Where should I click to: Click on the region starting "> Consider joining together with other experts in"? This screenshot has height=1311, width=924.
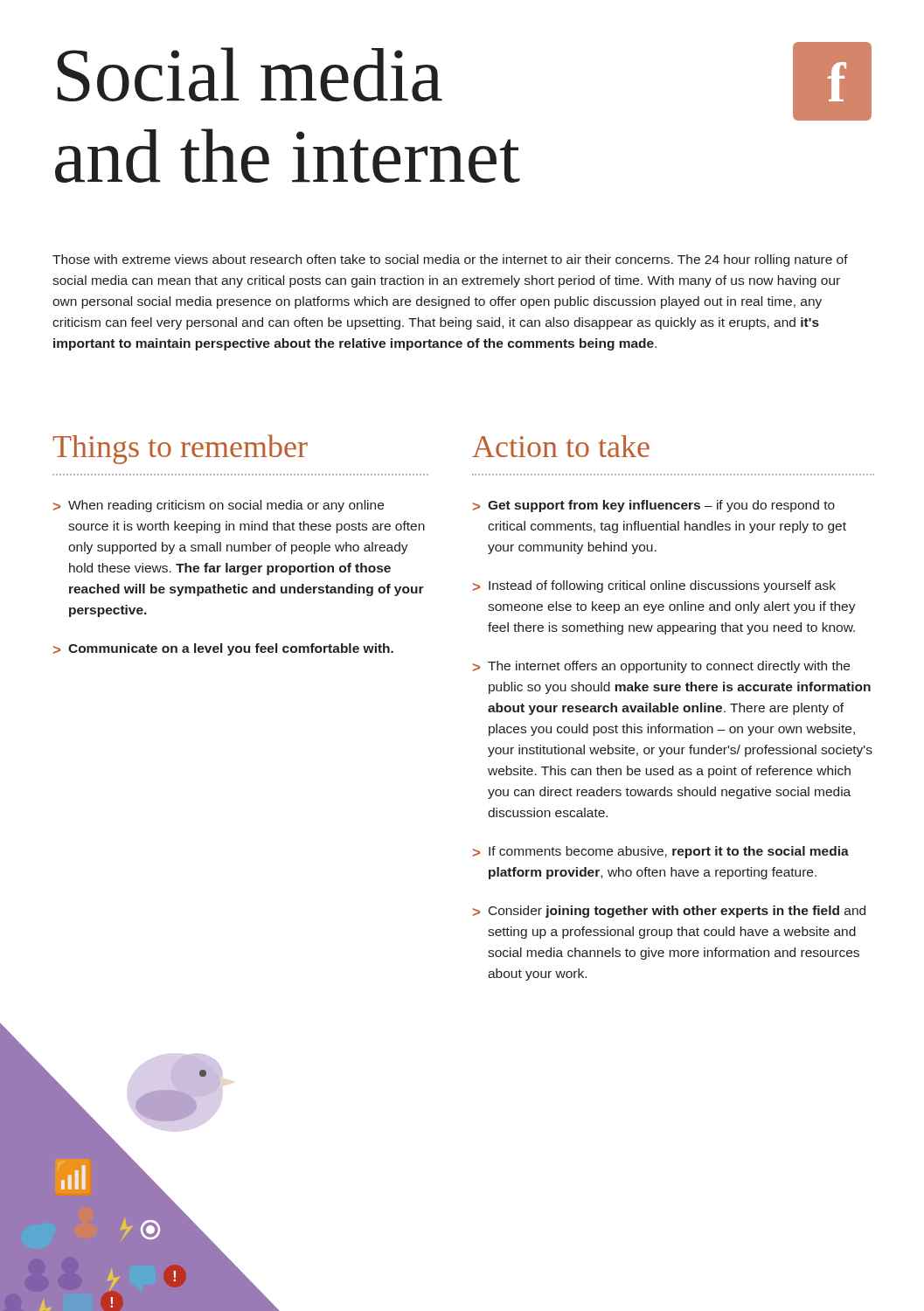pos(673,942)
